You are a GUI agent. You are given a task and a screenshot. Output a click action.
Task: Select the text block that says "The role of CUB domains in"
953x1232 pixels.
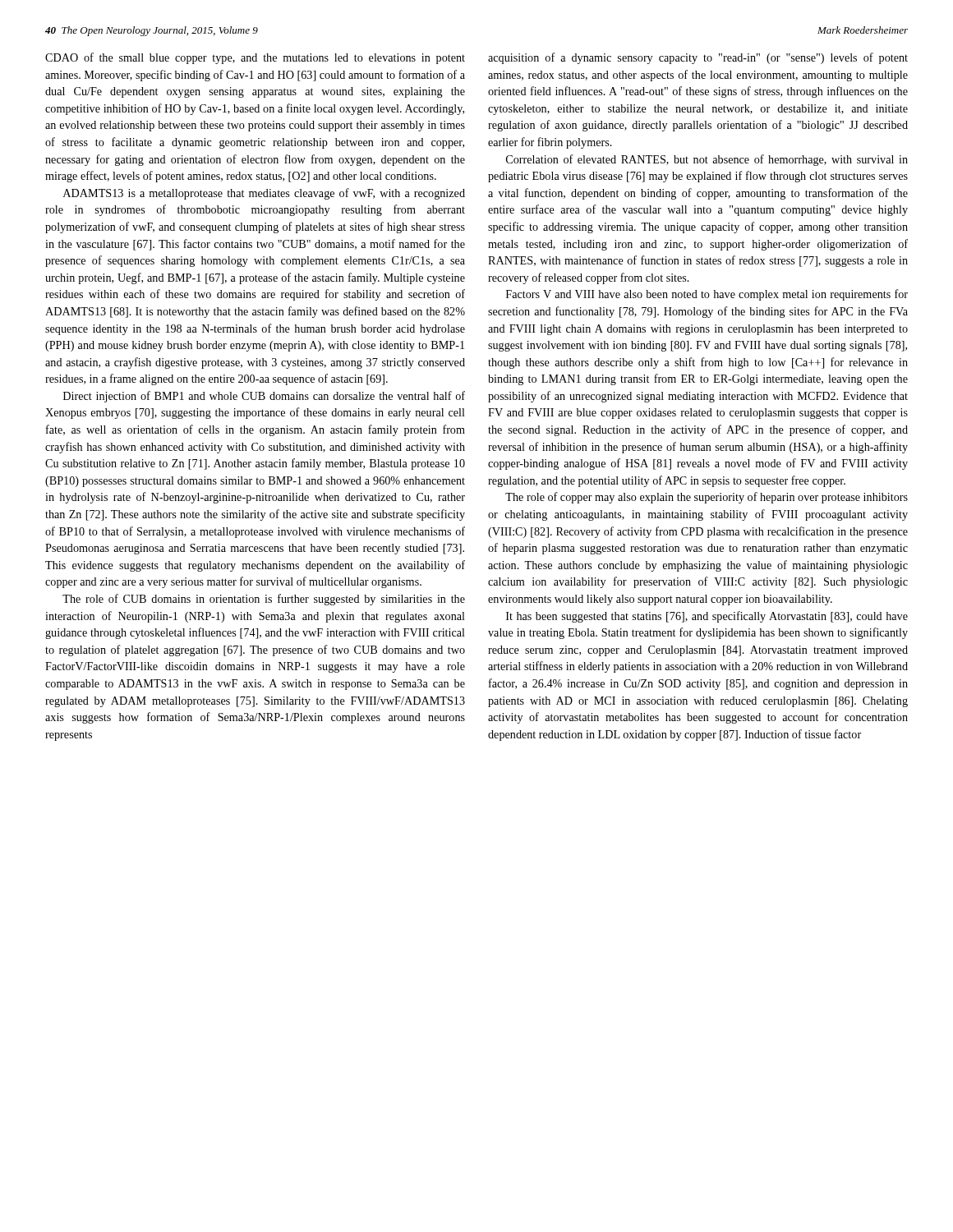(x=255, y=667)
